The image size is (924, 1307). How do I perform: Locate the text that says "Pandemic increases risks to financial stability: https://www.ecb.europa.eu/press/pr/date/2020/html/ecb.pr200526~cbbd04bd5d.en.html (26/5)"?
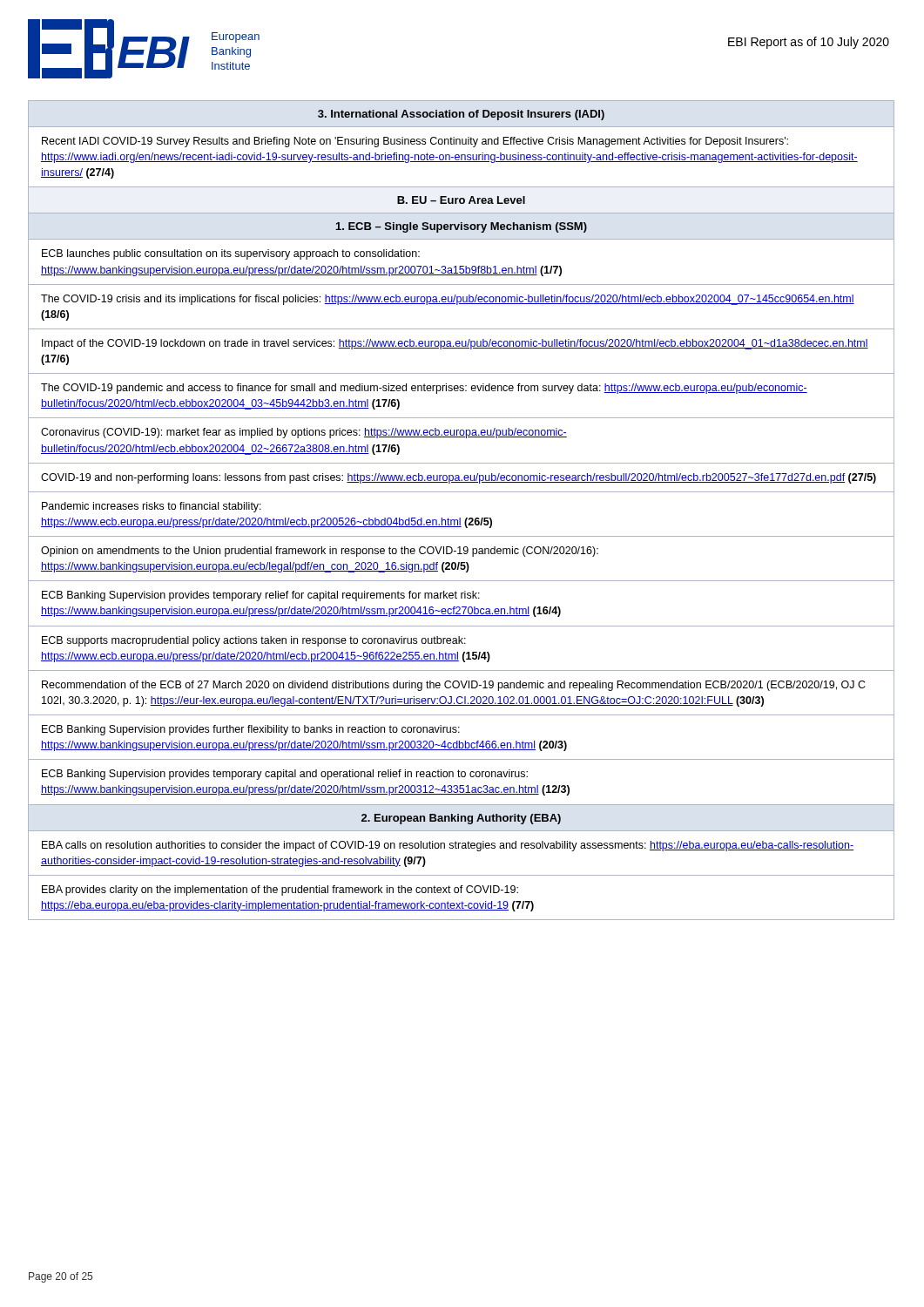[267, 514]
